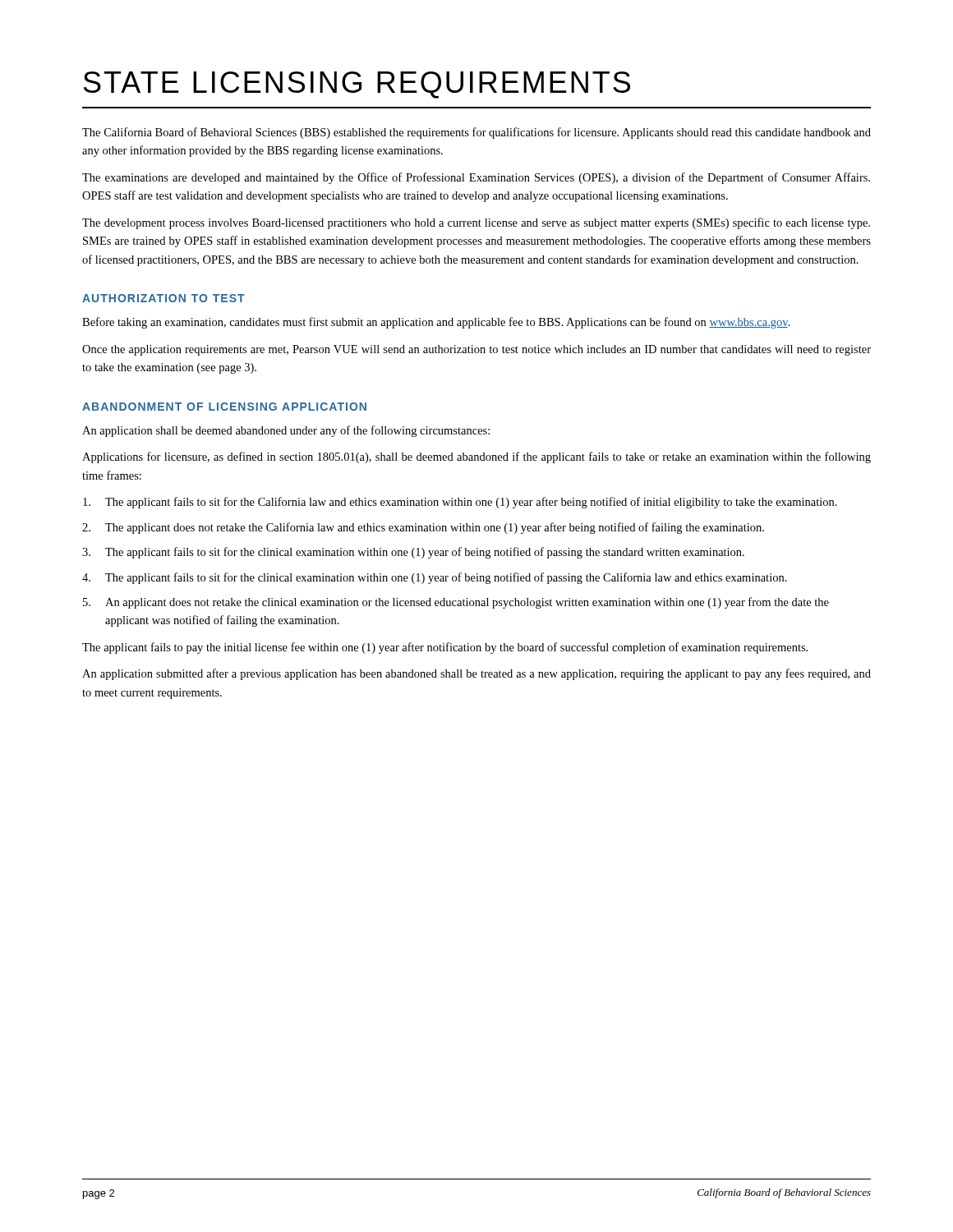Select the list item containing "3. The applicant"

pyautogui.click(x=476, y=552)
